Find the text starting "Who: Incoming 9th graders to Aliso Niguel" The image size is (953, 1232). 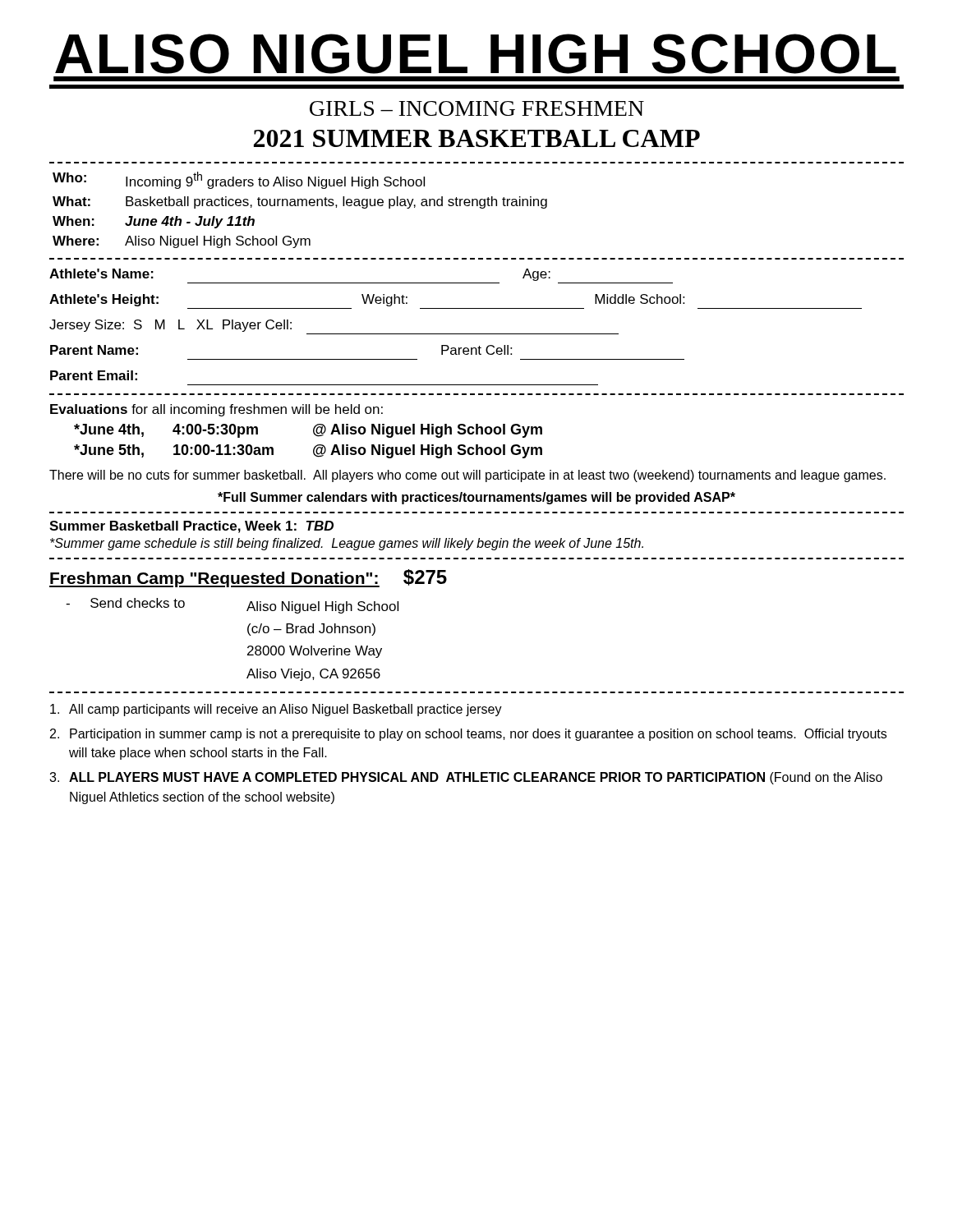(x=476, y=210)
